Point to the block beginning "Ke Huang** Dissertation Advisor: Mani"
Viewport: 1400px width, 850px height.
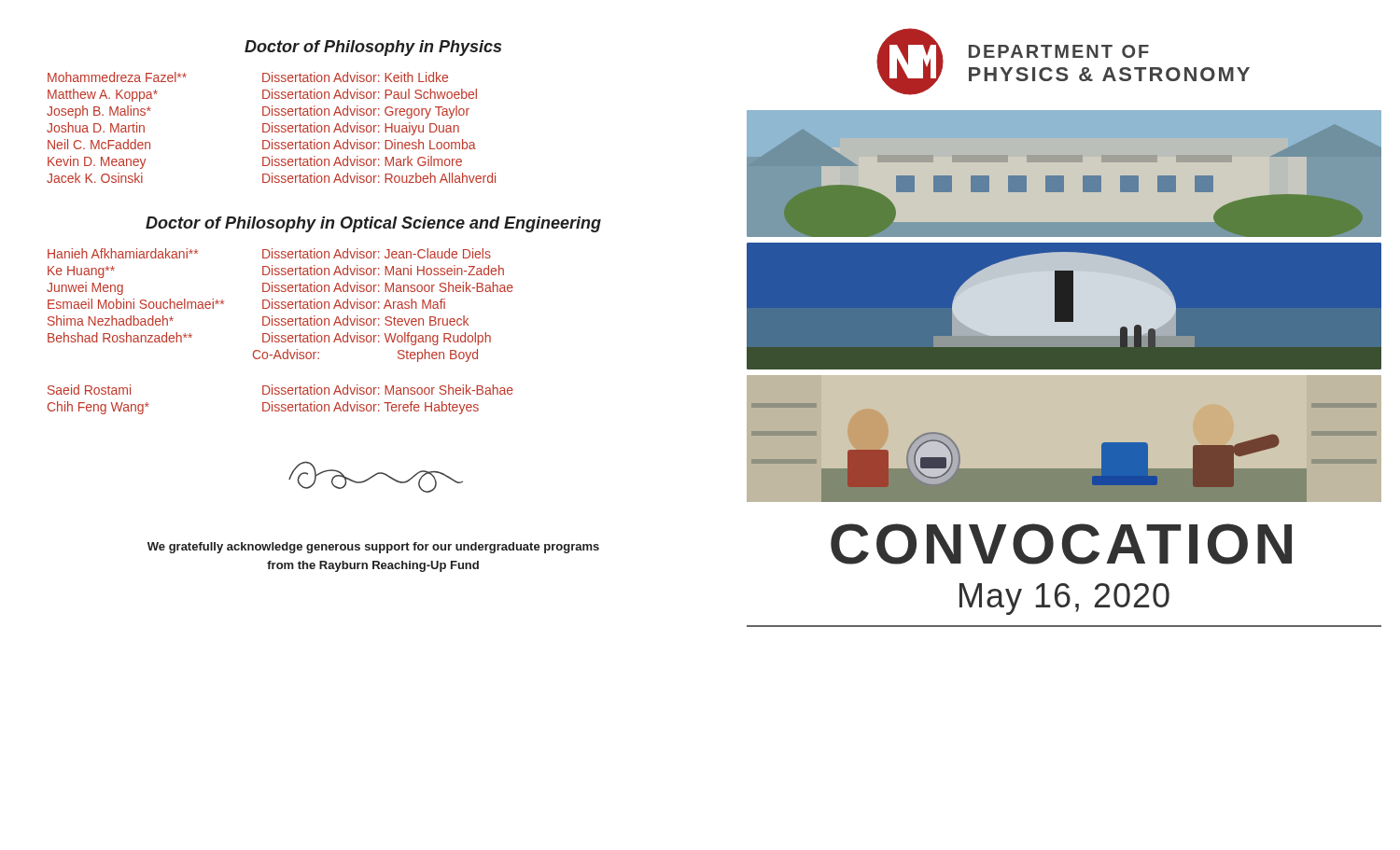(x=373, y=271)
